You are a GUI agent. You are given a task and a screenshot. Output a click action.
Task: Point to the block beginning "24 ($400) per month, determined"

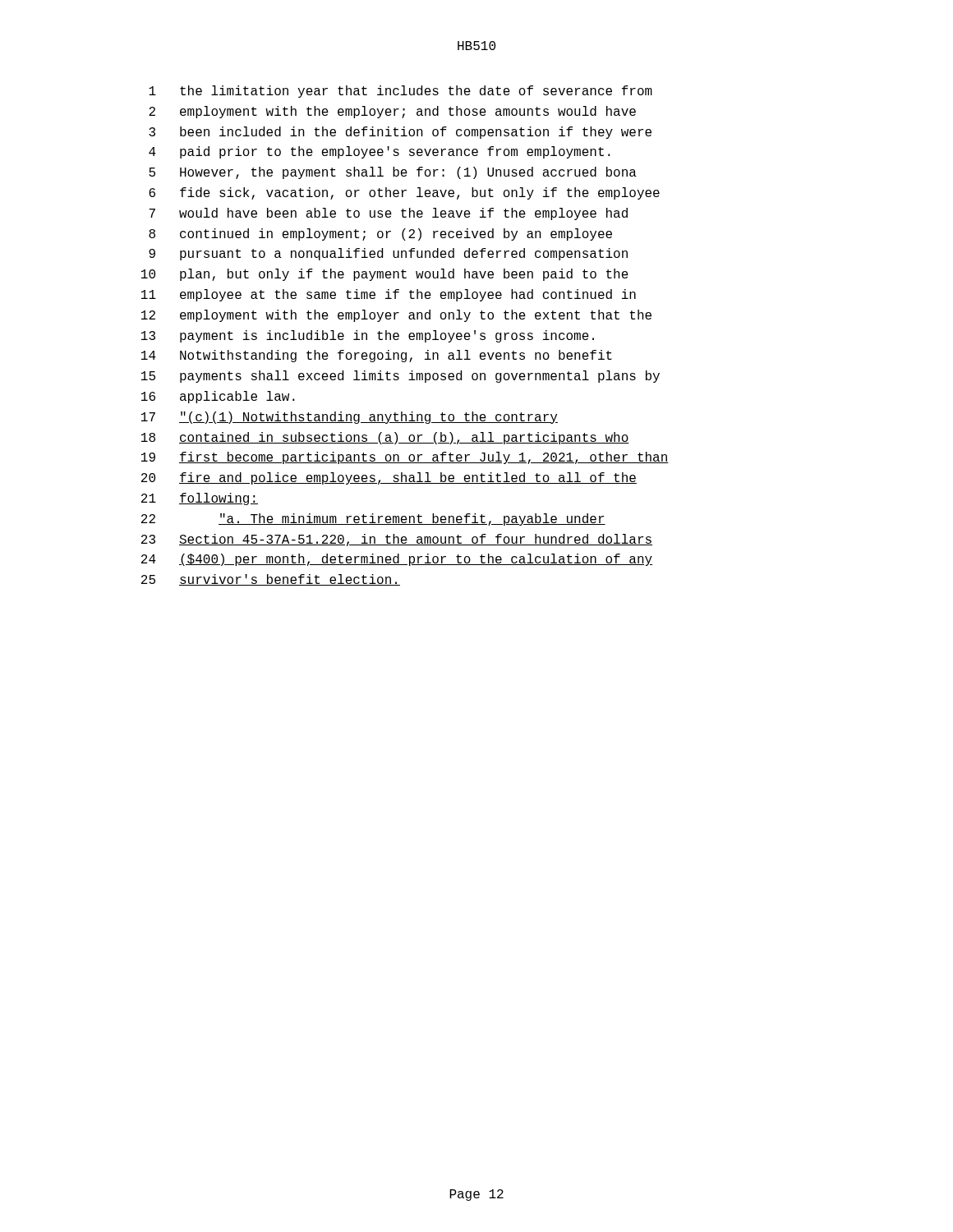(497, 561)
